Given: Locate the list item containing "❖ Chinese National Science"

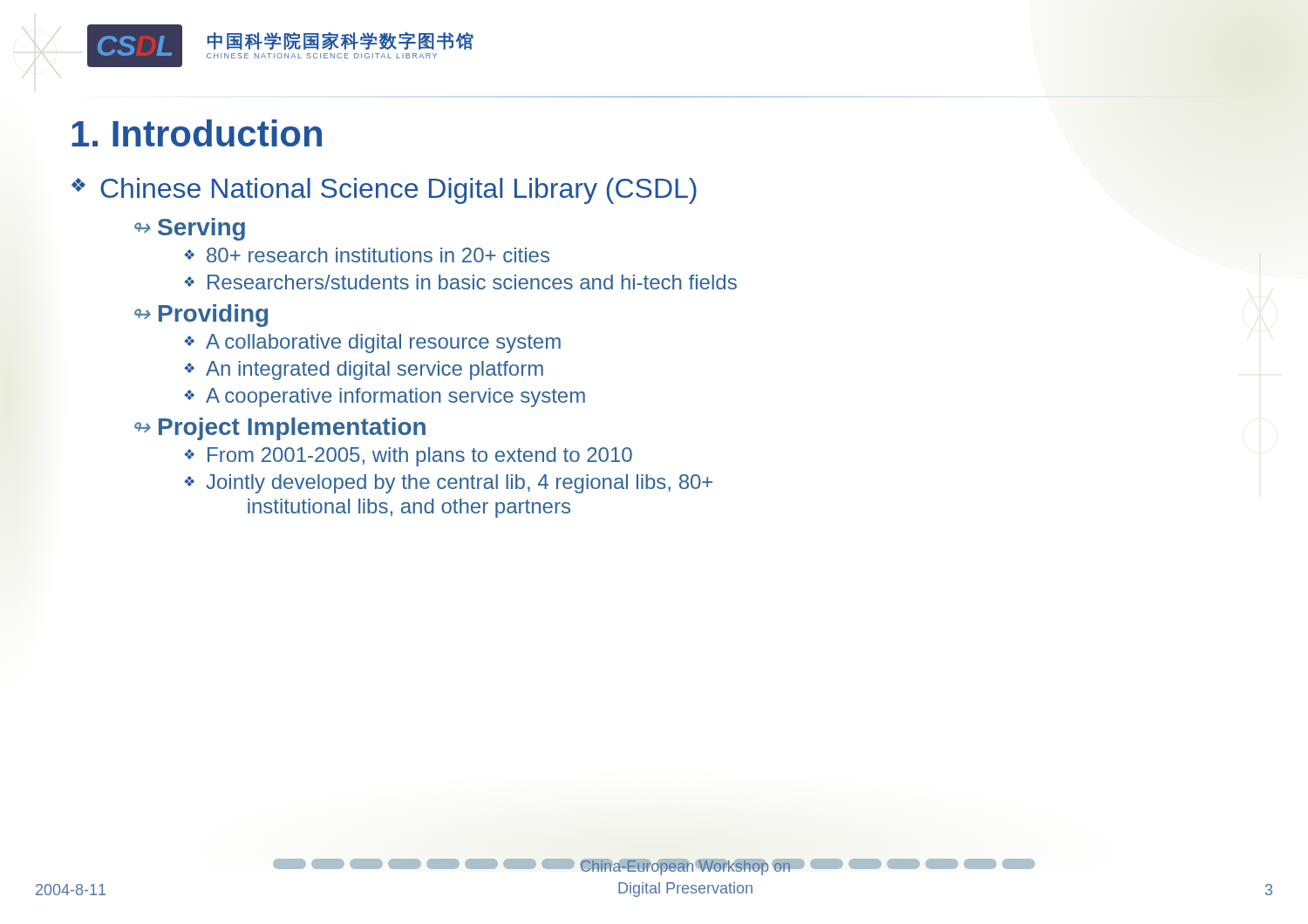Looking at the screenshot, I should (x=384, y=189).
